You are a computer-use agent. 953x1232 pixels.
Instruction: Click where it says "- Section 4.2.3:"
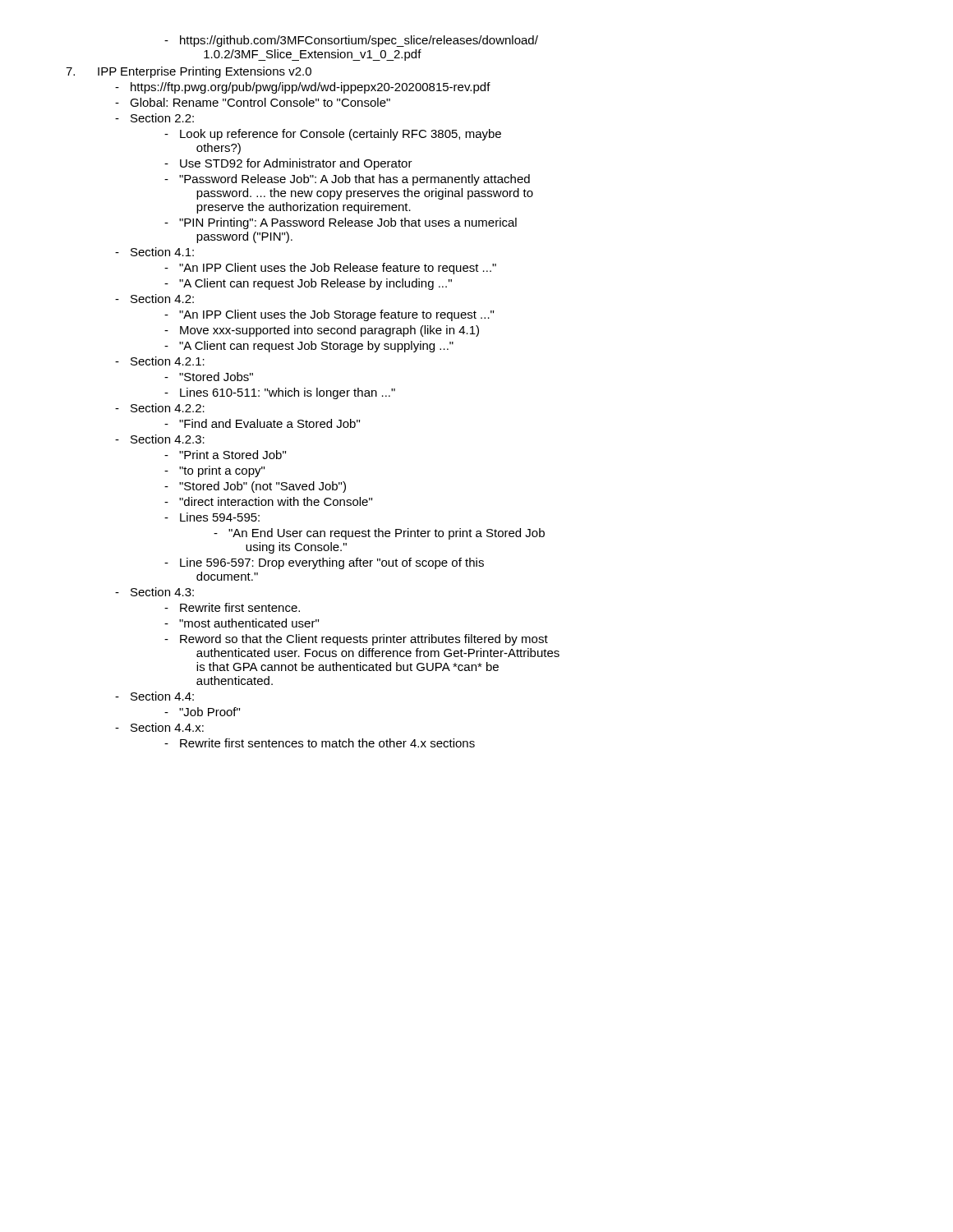click(x=160, y=439)
